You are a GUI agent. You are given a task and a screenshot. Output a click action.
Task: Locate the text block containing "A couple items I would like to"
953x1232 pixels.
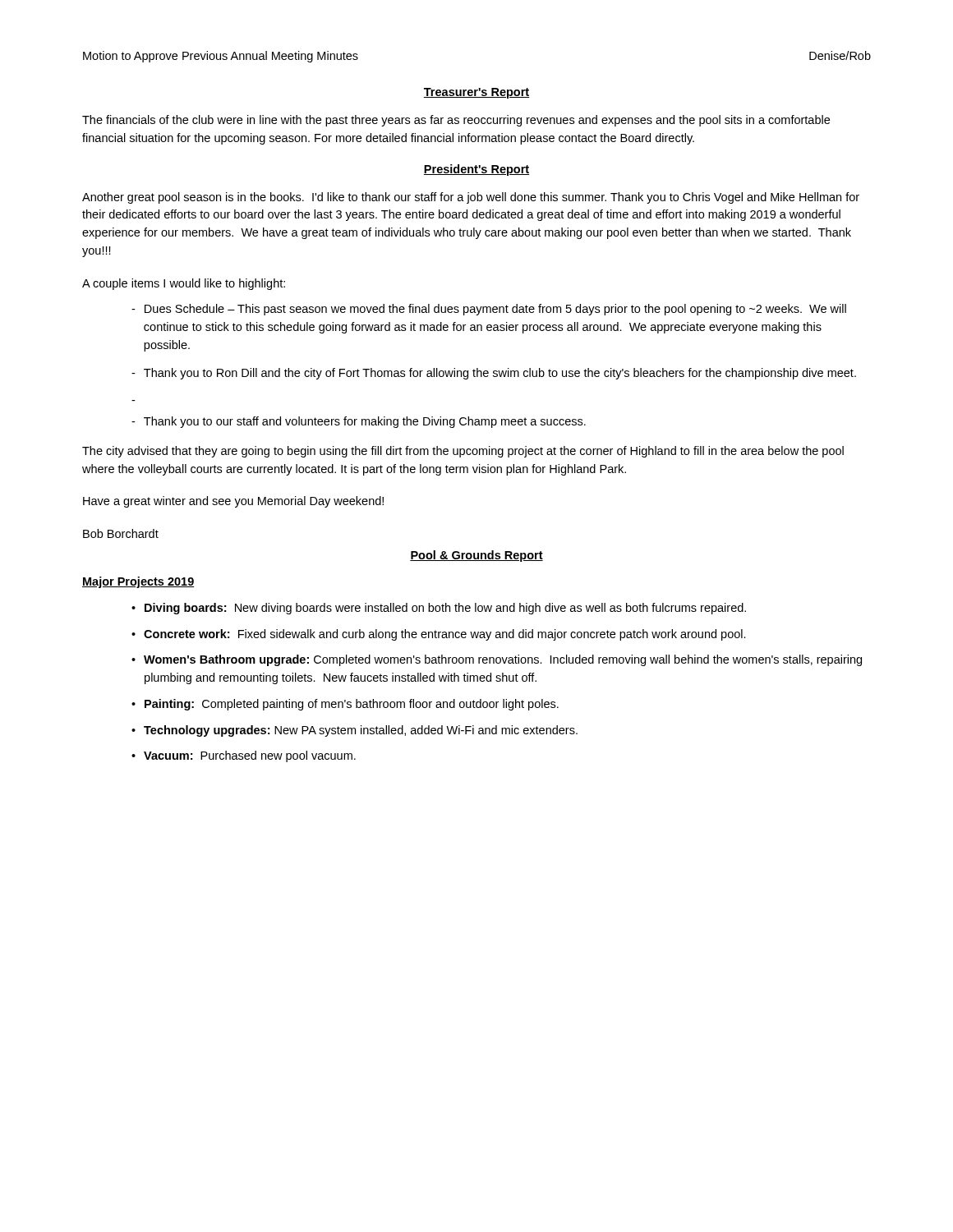184,283
